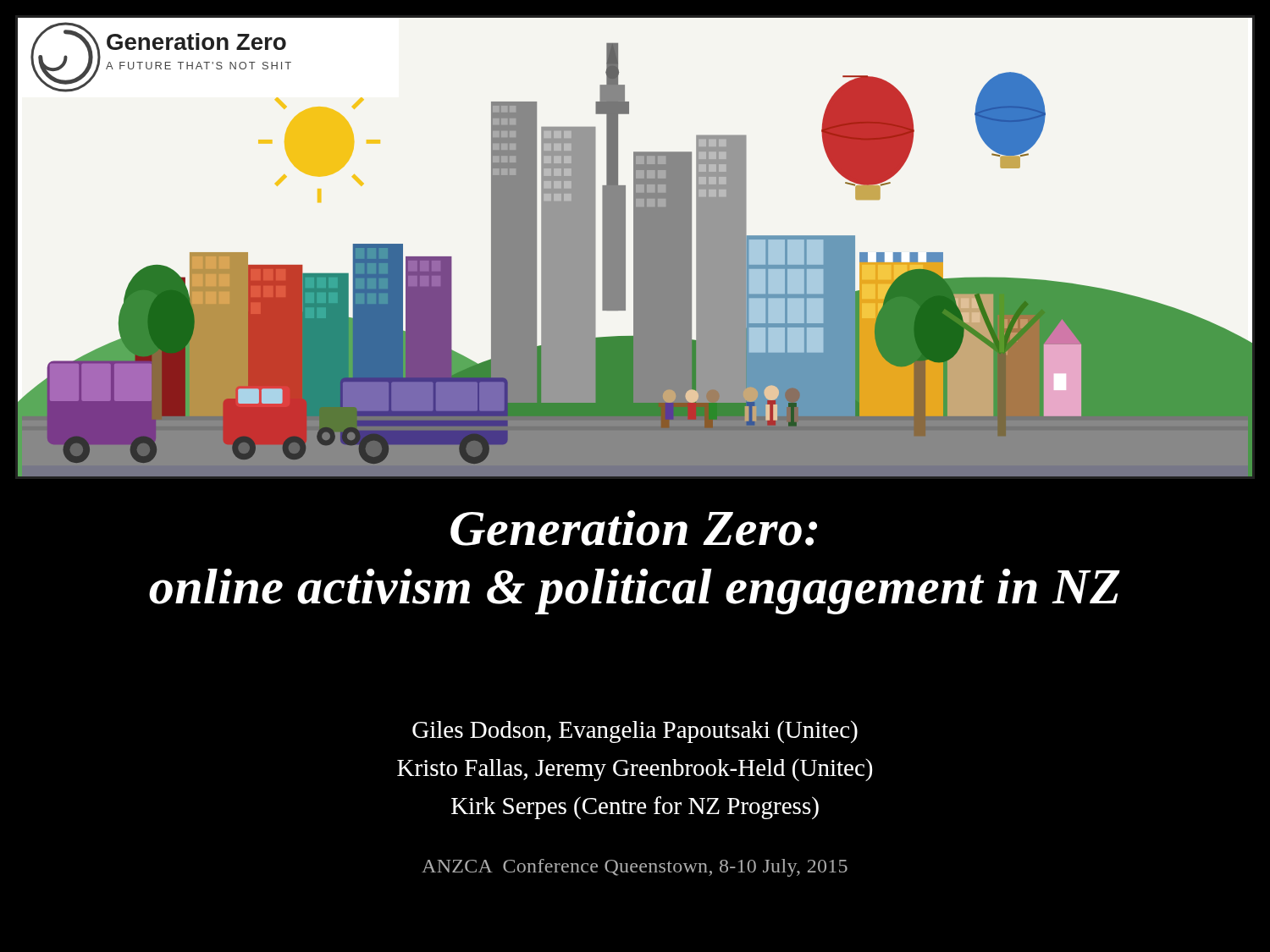Image resolution: width=1270 pixels, height=952 pixels.
Task: Locate the text starting "Giles Dodson, Evangelia"
Action: click(x=635, y=768)
